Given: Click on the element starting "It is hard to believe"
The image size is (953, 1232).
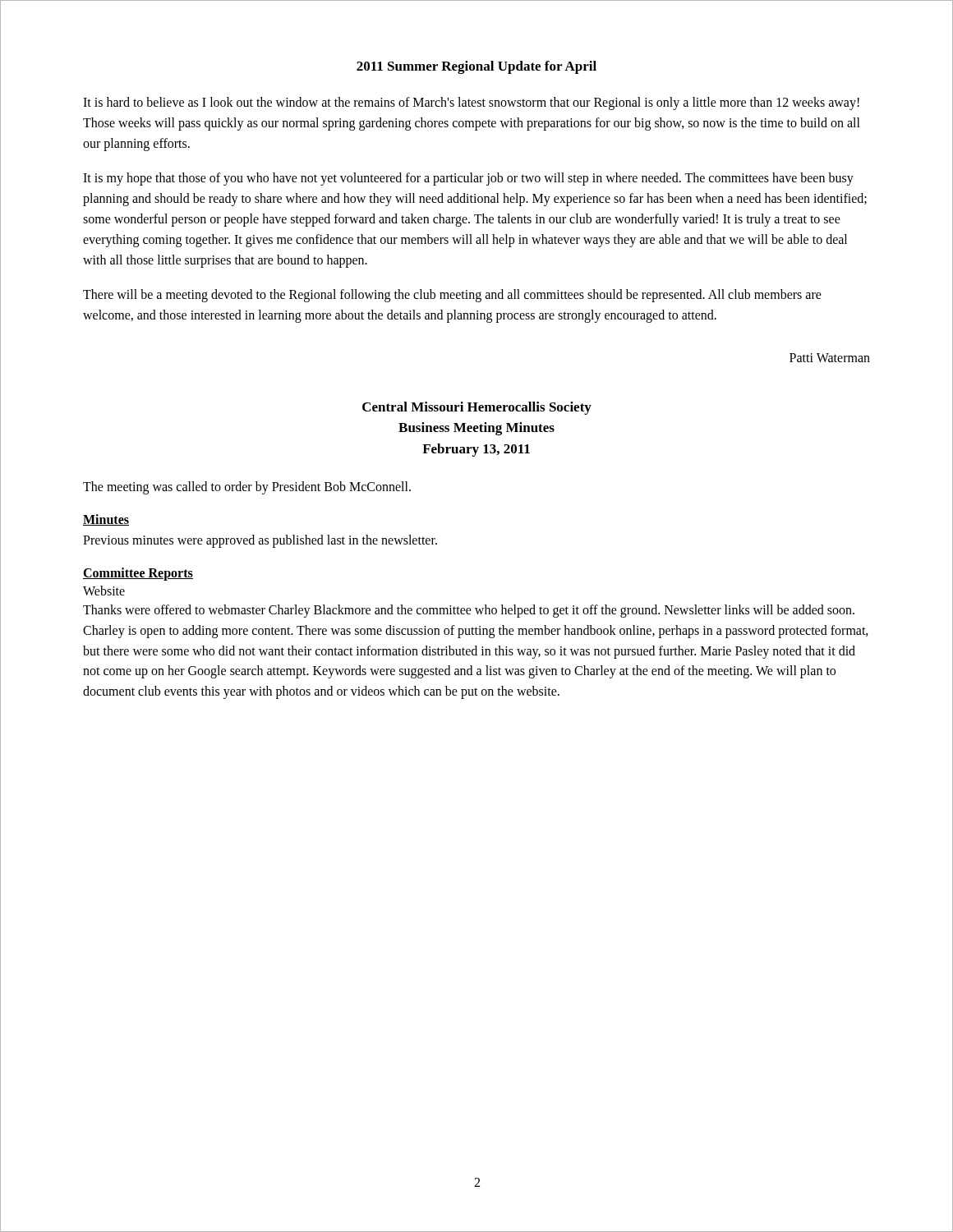Looking at the screenshot, I should click(472, 123).
